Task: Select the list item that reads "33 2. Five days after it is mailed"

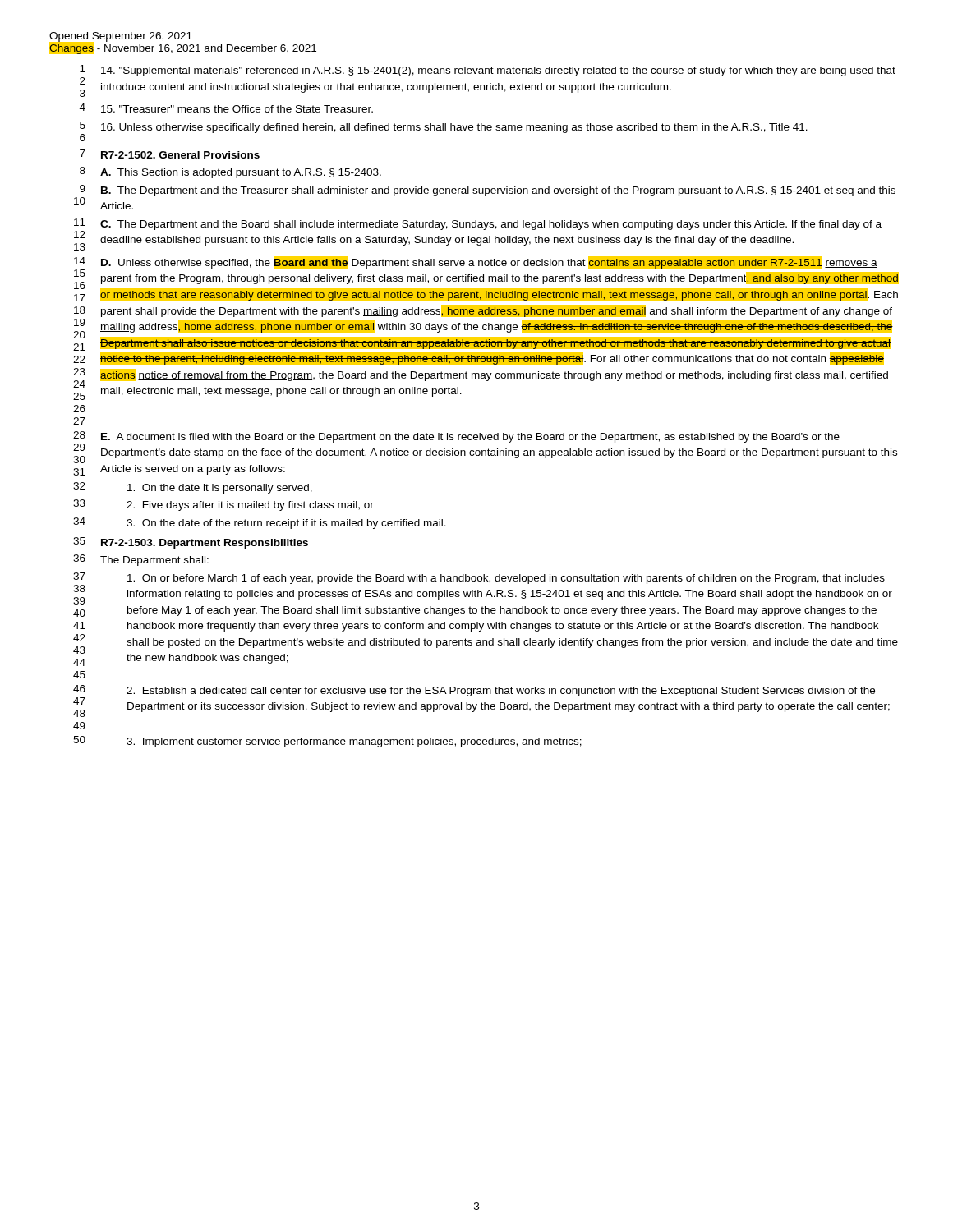Action: [223, 505]
